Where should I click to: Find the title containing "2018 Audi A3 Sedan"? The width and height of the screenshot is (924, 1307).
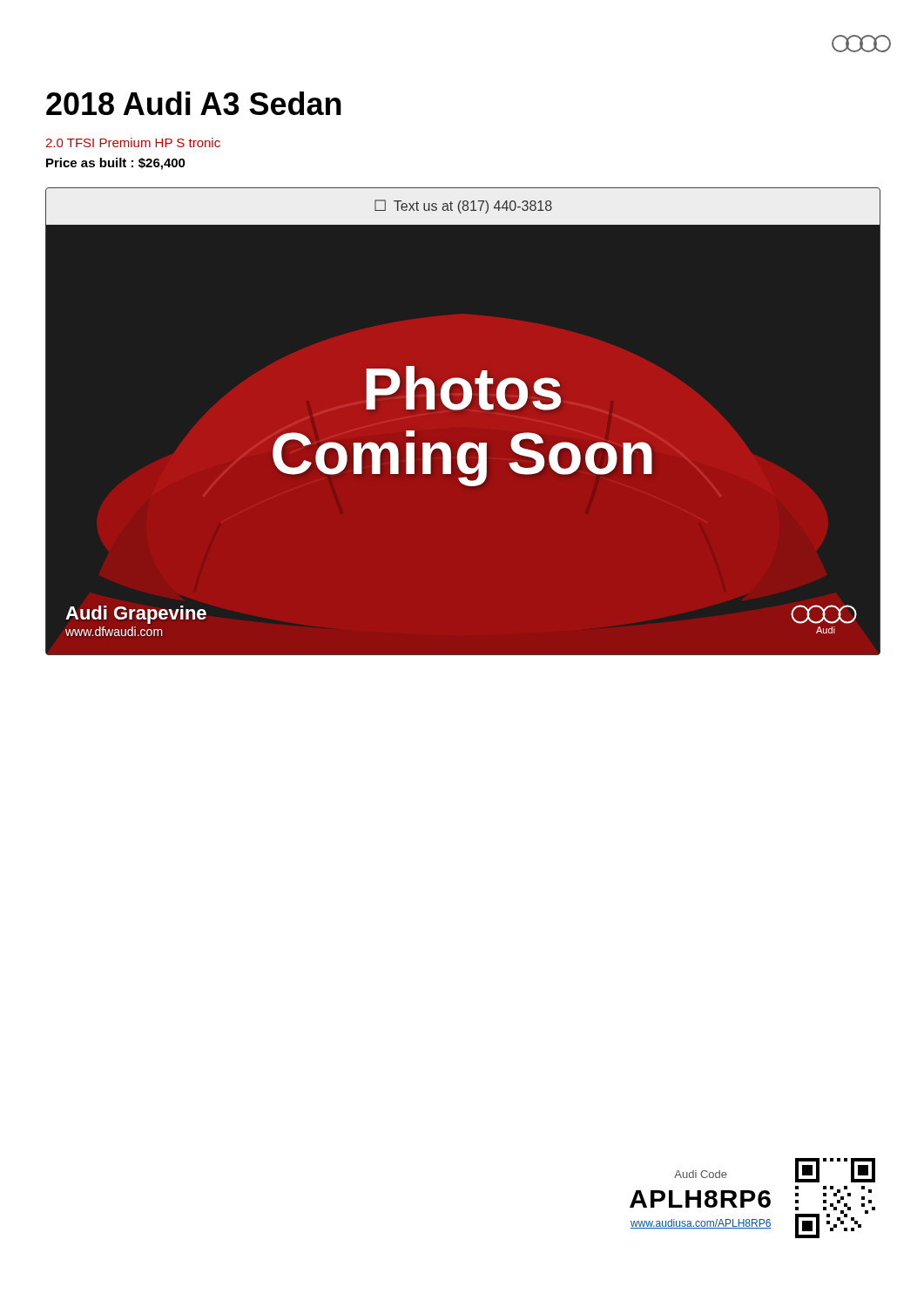(194, 105)
